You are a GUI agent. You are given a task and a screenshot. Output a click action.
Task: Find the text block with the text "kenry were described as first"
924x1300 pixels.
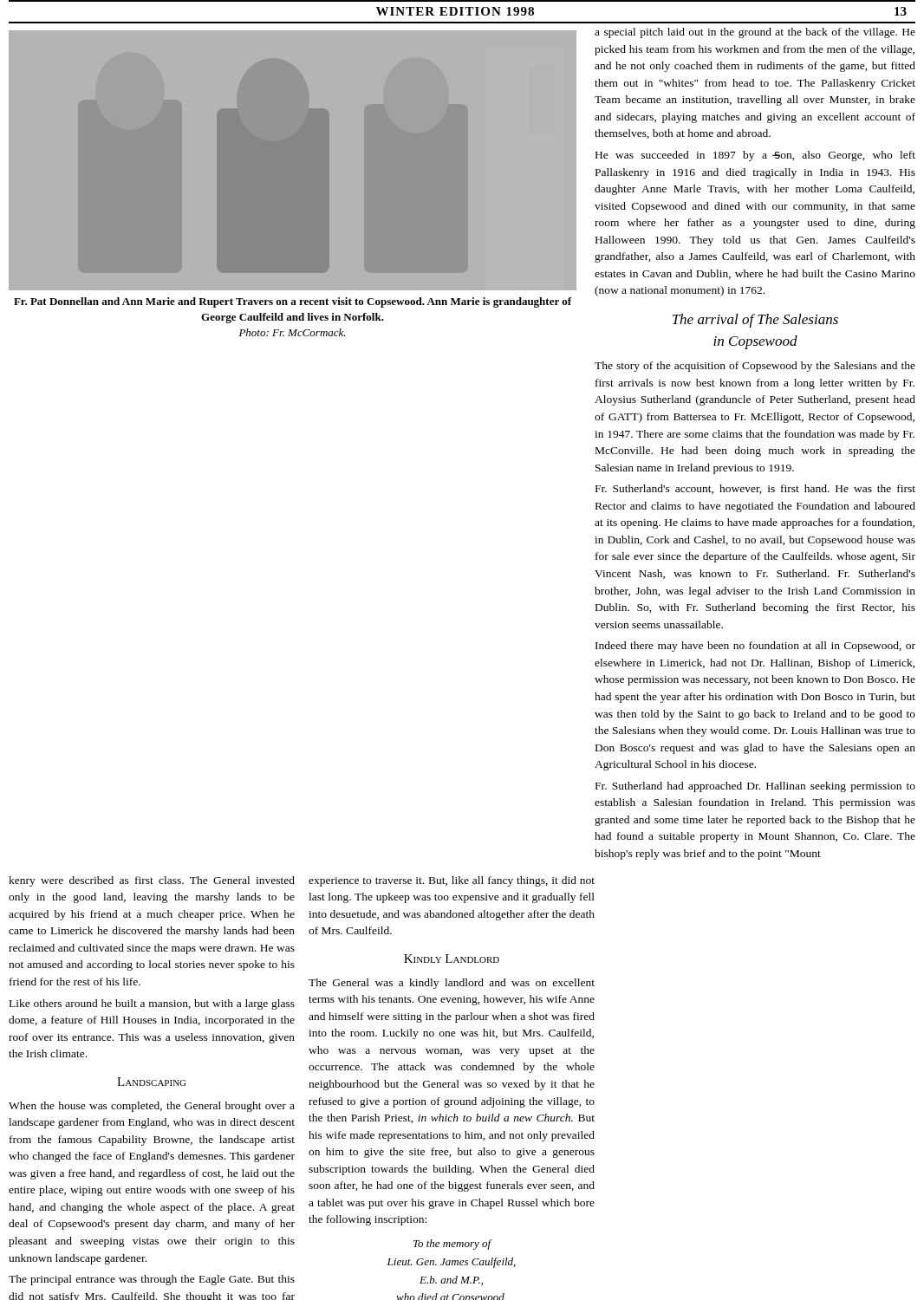[x=152, y=967]
